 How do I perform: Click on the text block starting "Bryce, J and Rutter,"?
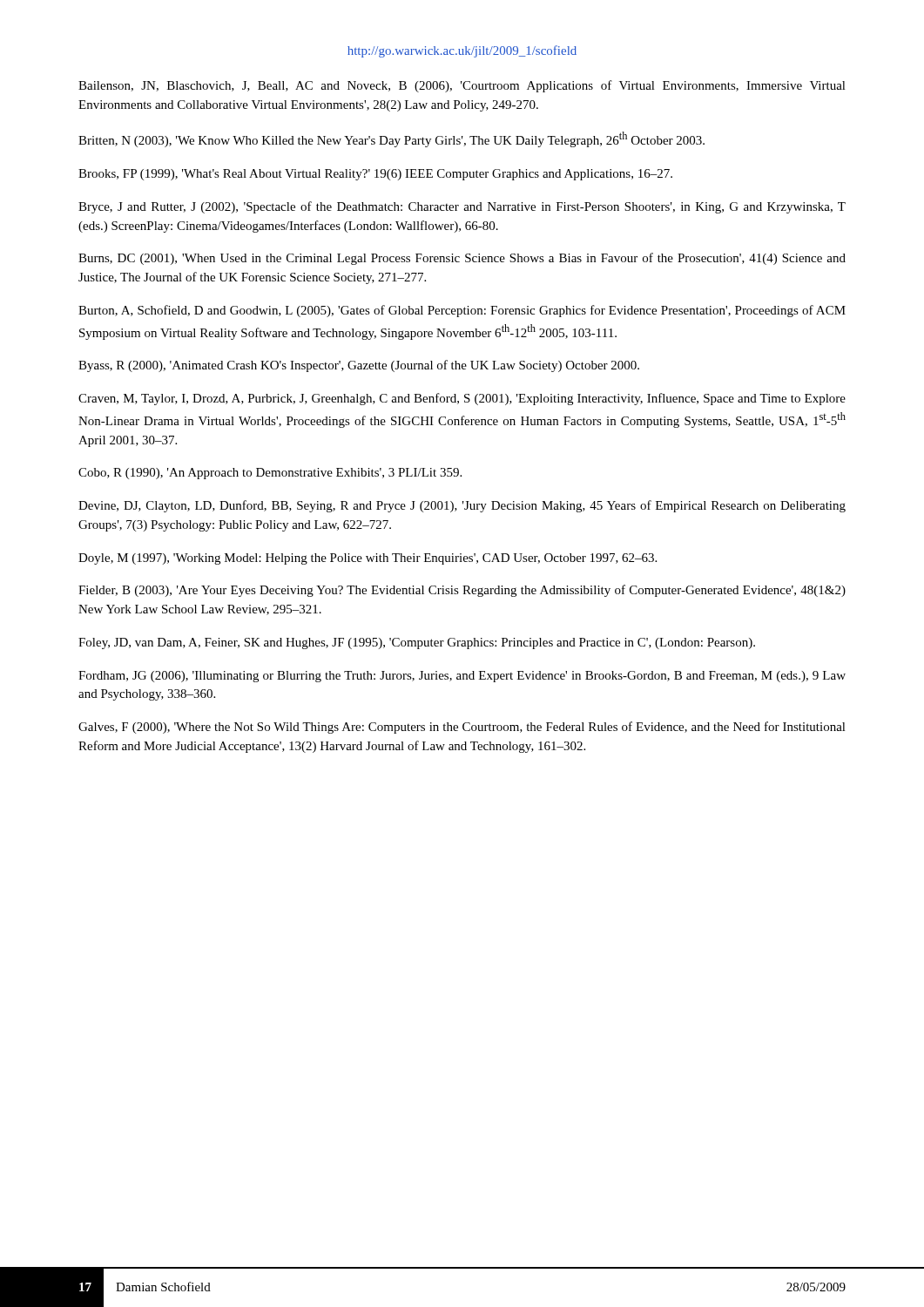pos(462,216)
